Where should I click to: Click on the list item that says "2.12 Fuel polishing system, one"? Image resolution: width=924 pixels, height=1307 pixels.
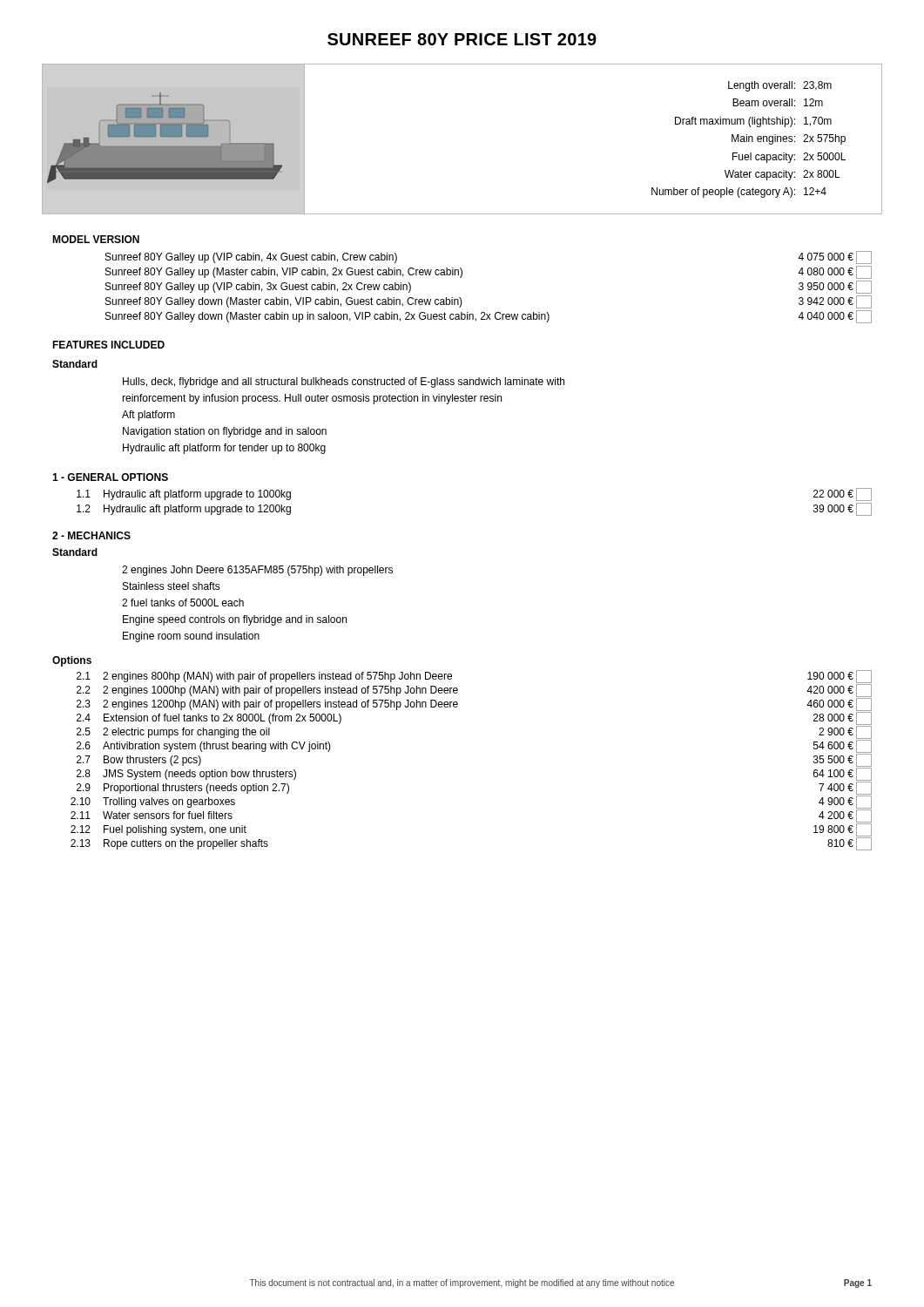[x=161, y=830]
